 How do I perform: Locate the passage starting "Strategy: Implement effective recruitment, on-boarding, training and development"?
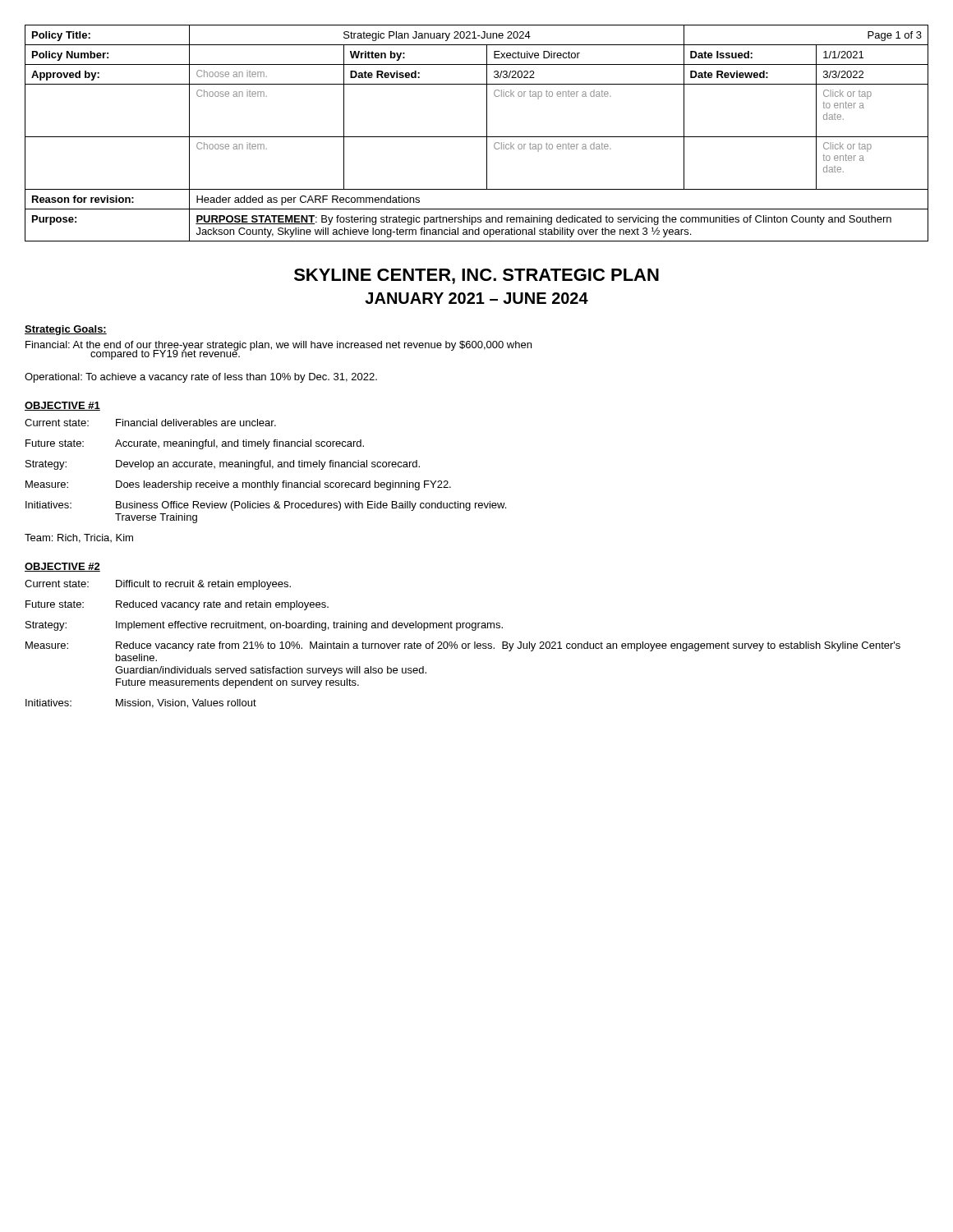pyautogui.click(x=476, y=625)
